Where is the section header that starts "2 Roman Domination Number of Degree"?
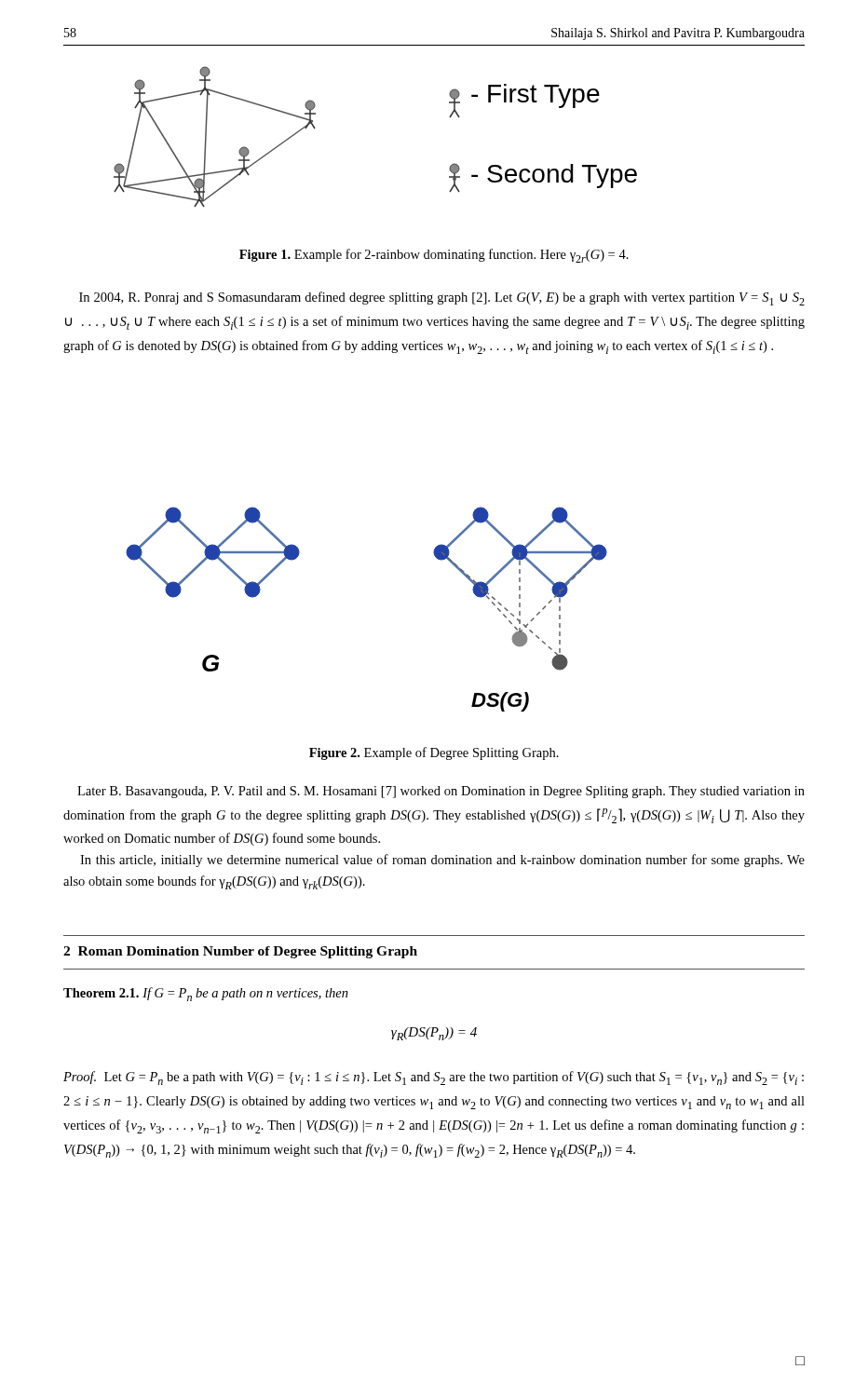Image resolution: width=868 pixels, height=1397 pixels. coord(240,950)
